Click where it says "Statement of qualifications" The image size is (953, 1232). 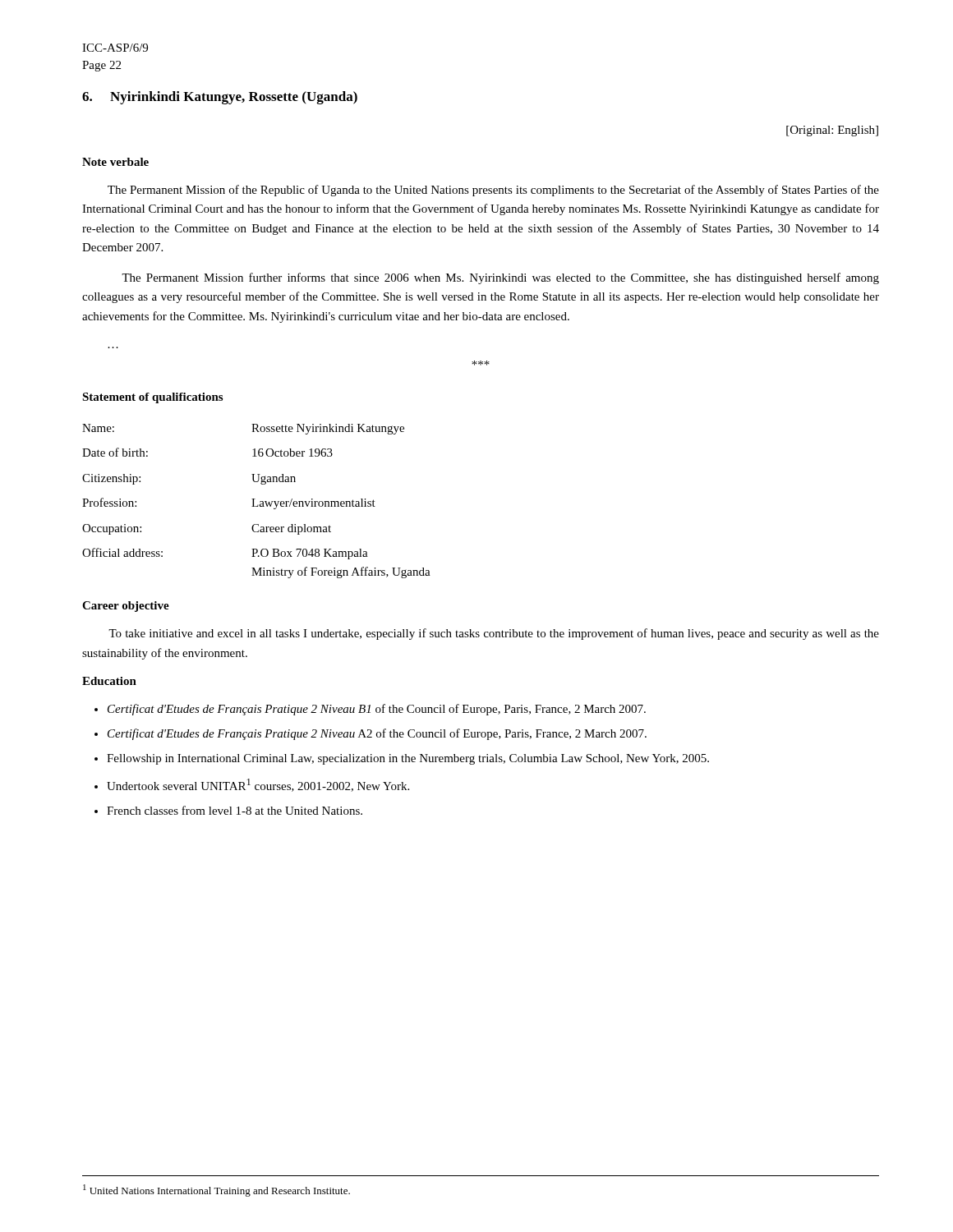pos(153,397)
